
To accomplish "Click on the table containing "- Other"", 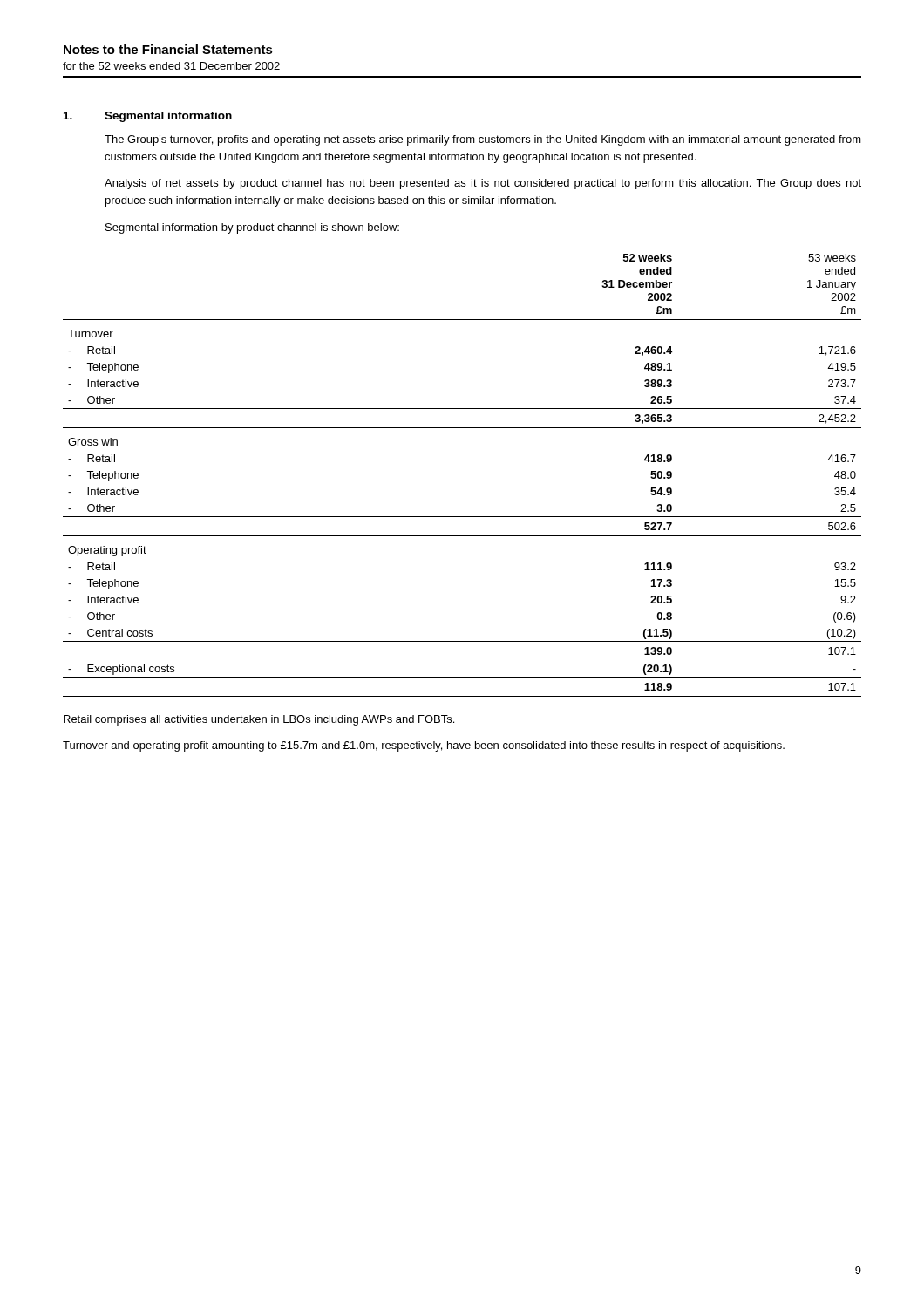I will coord(462,472).
